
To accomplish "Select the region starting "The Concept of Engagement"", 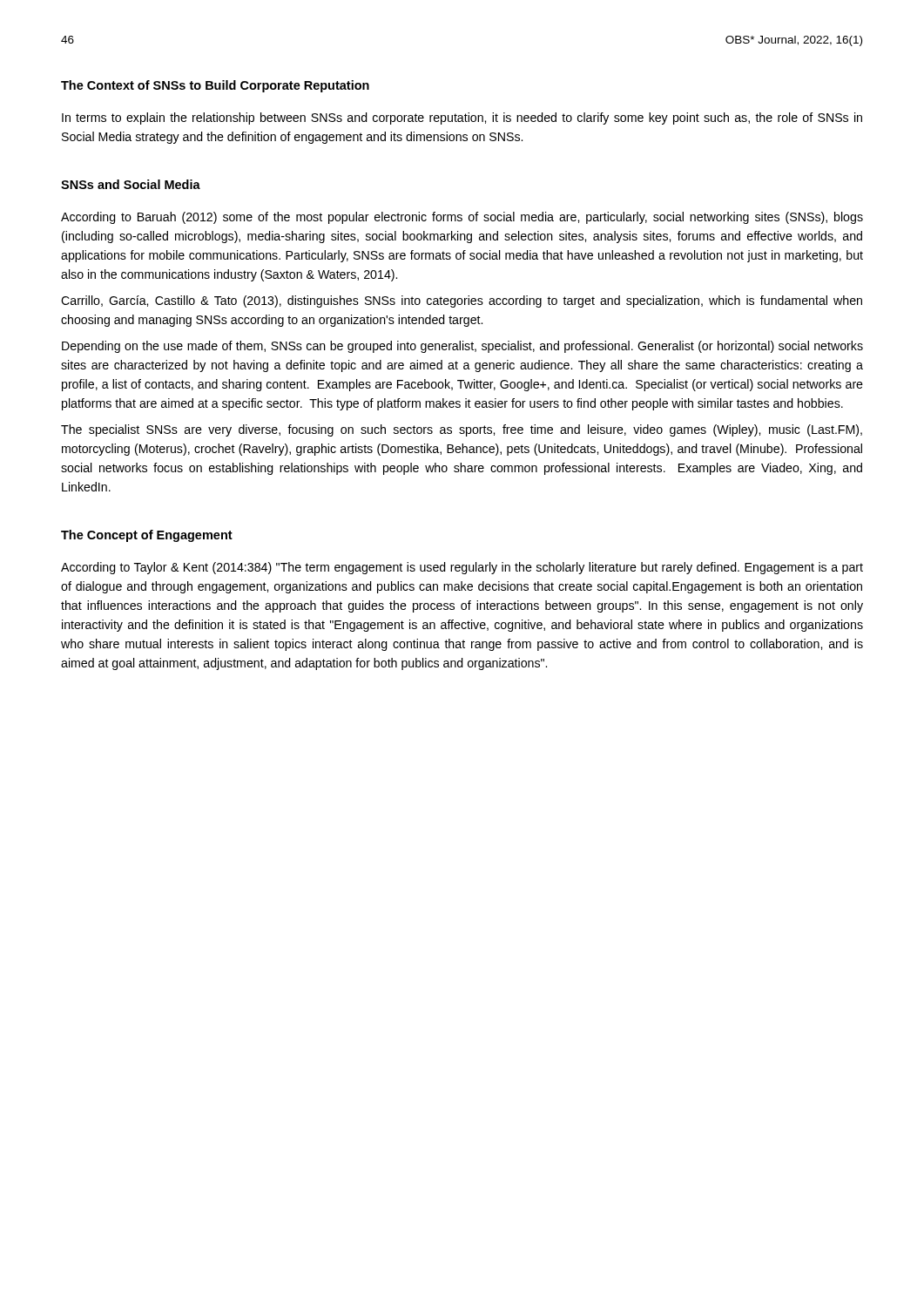I will click(147, 535).
